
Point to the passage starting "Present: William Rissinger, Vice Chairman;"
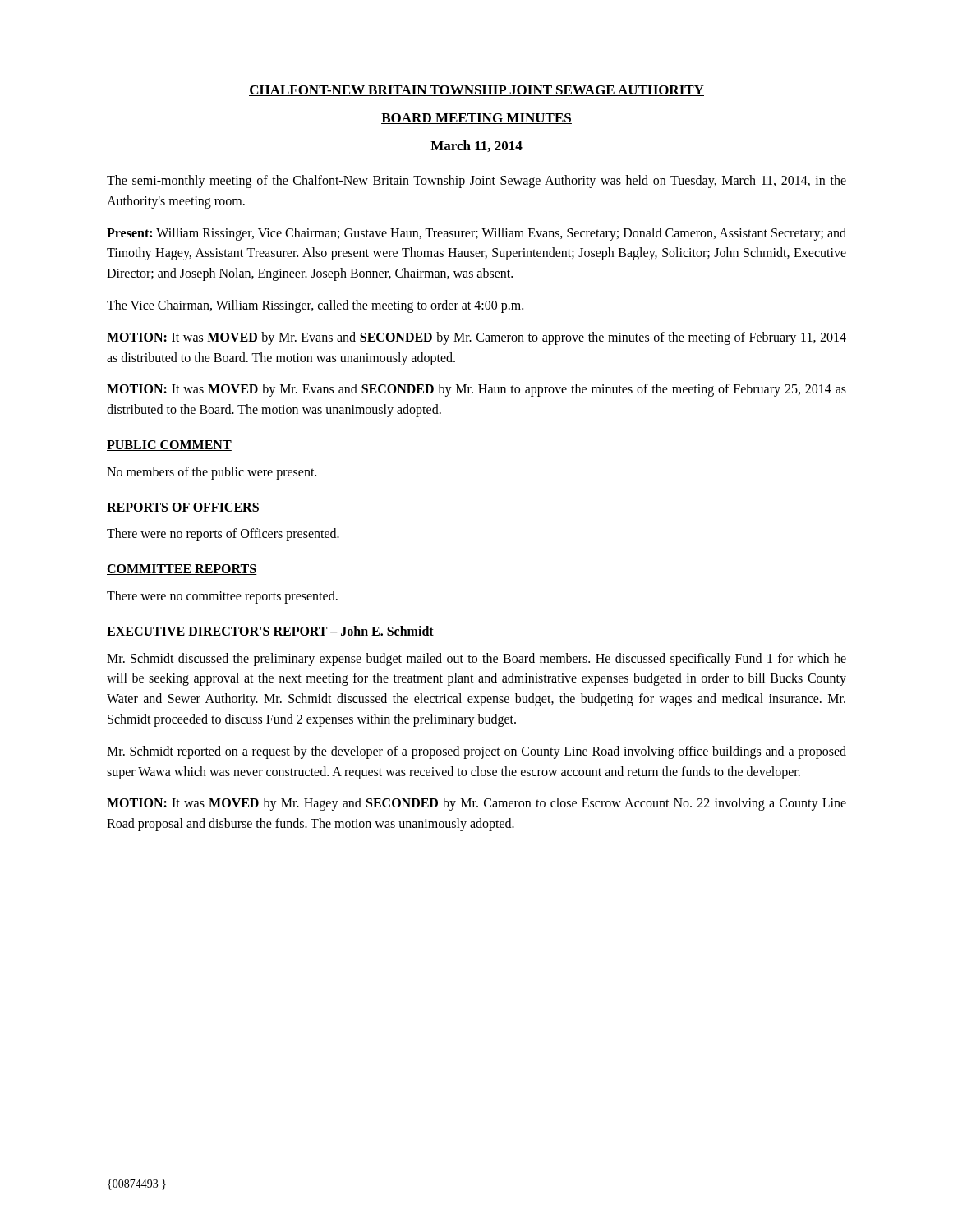pyautogui.click(x=476, y=254)
